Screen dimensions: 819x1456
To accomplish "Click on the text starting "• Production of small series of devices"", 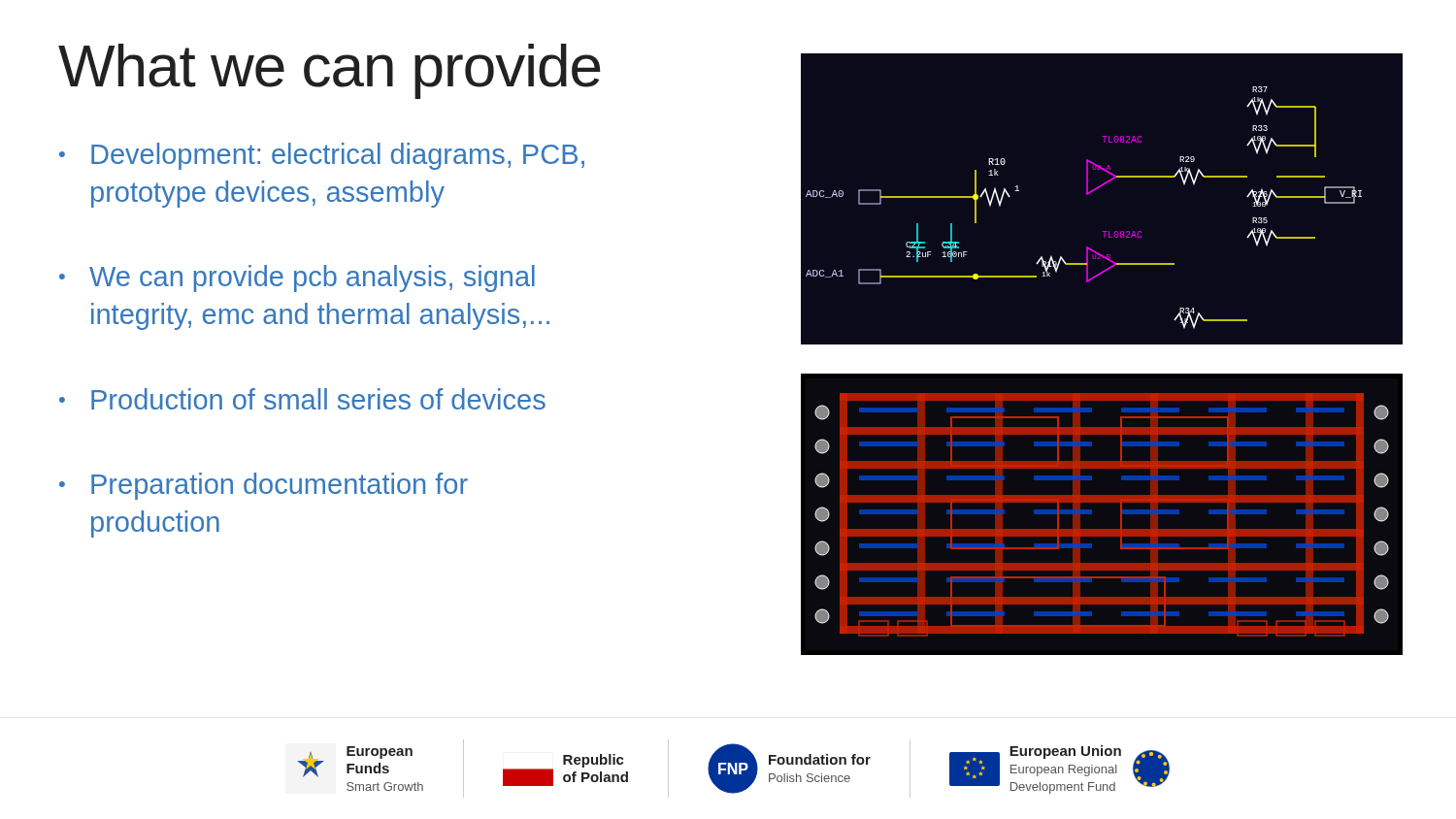I will [302, 400].
